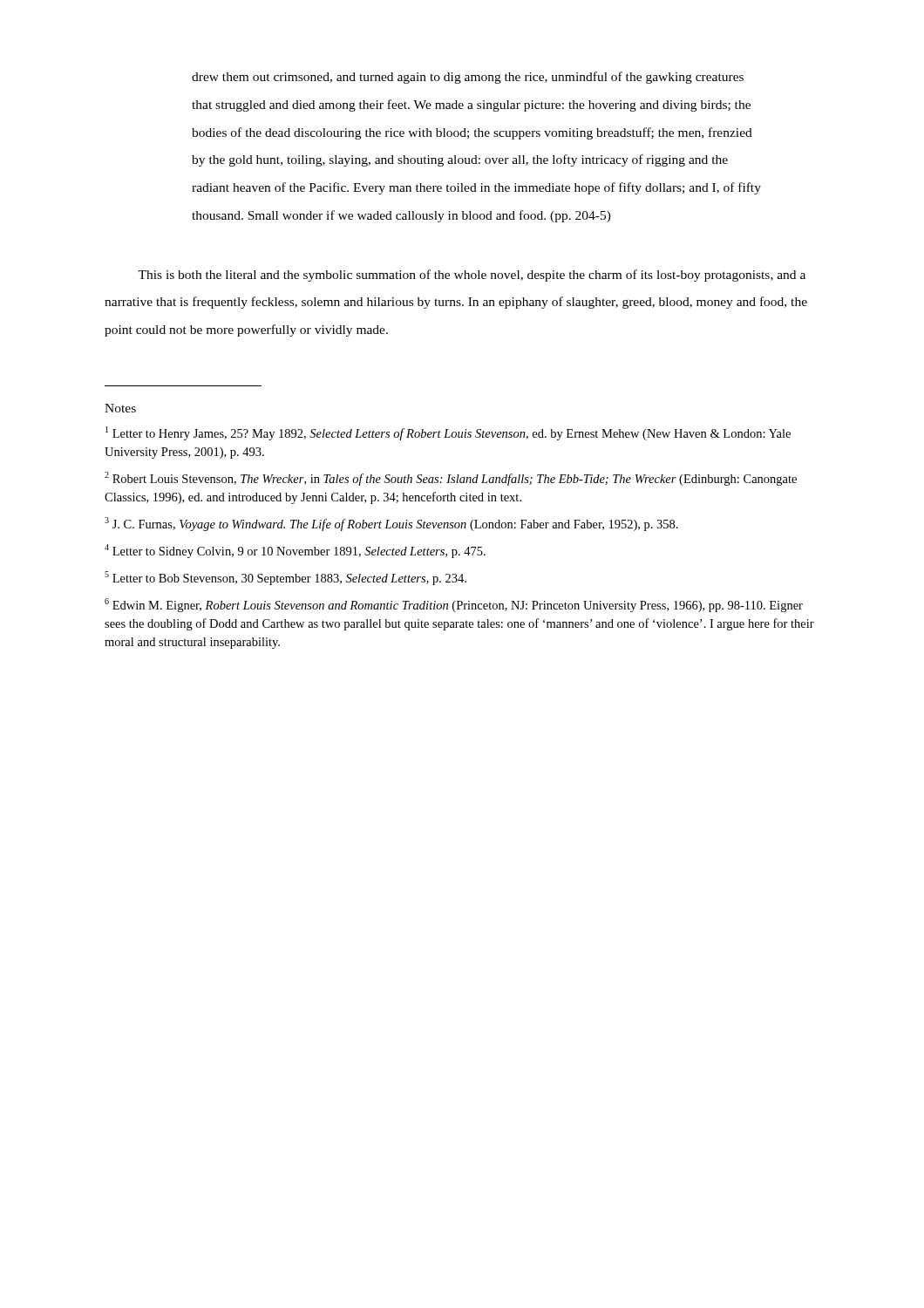Point to the region starting "This is both the literal and the symbolic"
This screenshot has width=924, height=1308.
click(456, 302)
